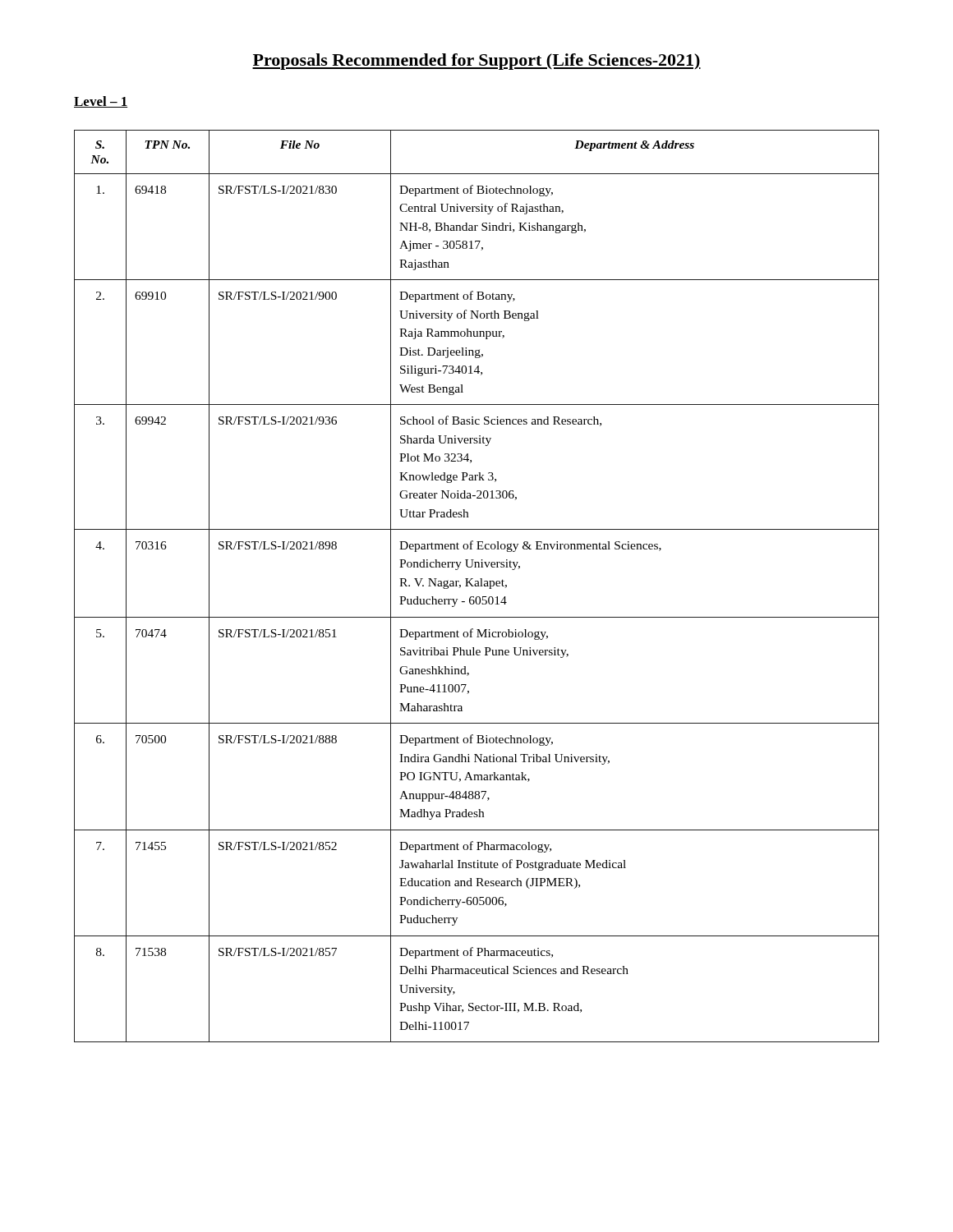953x1232 pixels.
Task: Locate the title that says "Proposals Recommended for"
Action: point(476,60)
